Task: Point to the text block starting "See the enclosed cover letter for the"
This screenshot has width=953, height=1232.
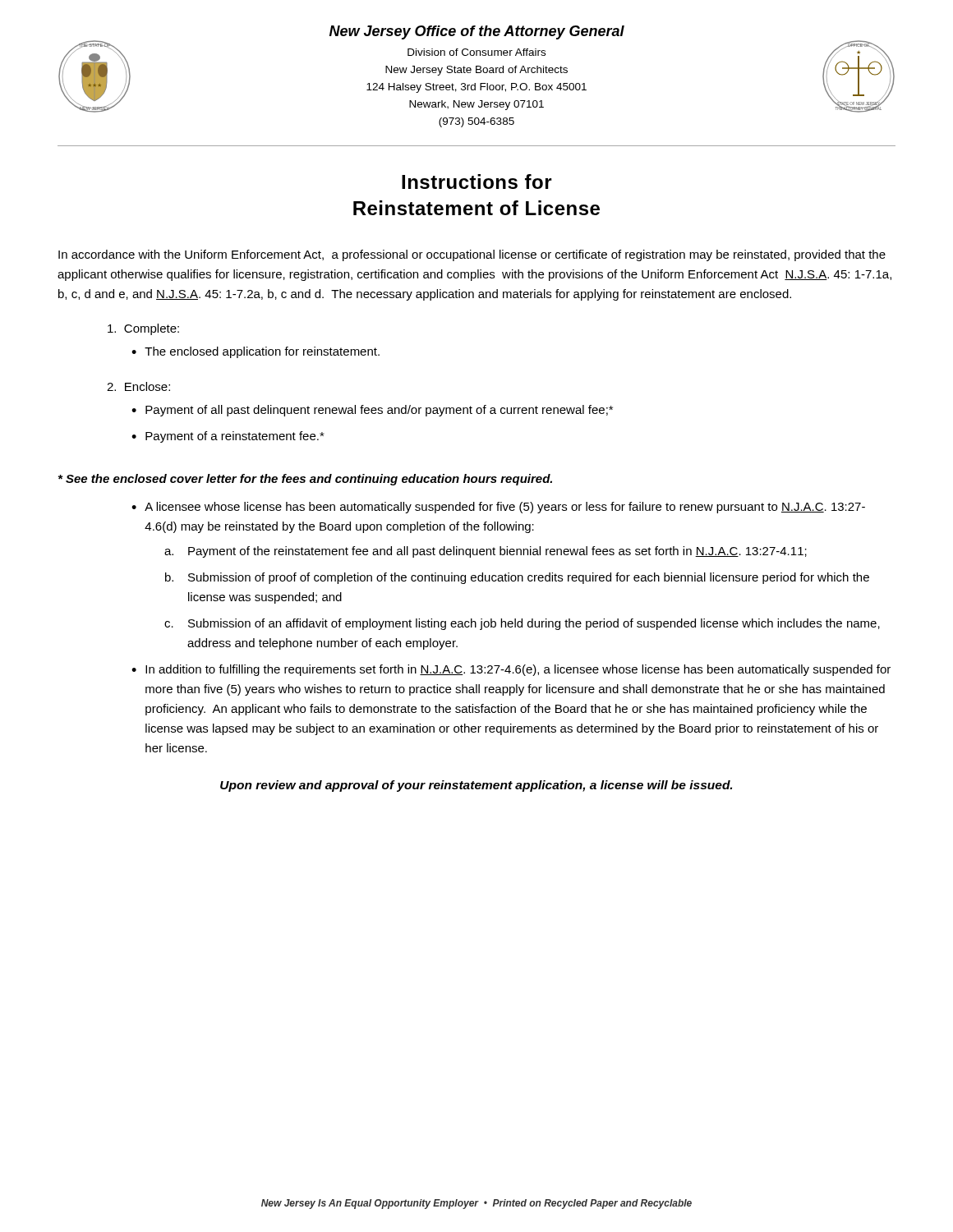Action: click(305, 478)
